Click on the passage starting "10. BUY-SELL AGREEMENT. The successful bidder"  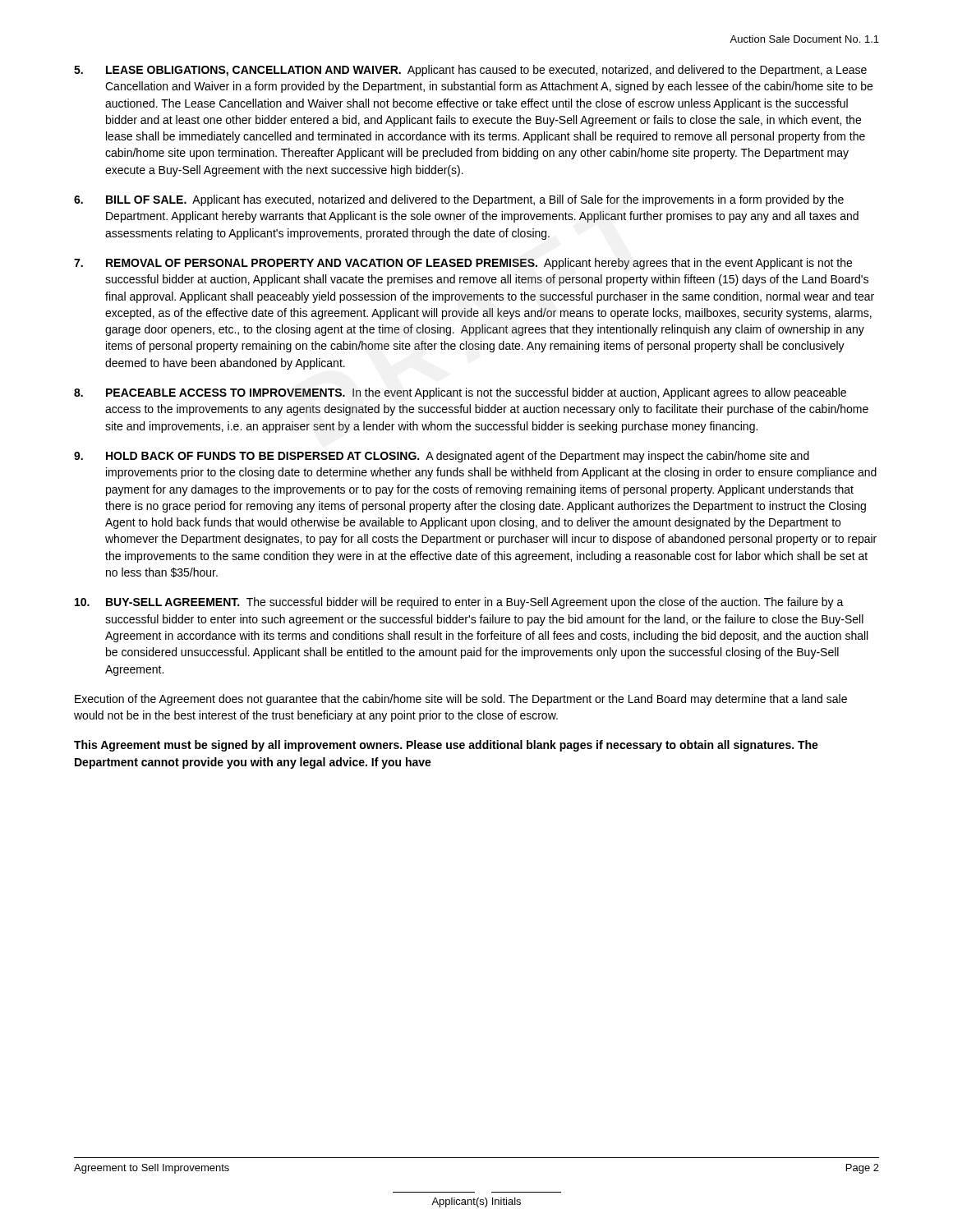(x=476, y=636)
